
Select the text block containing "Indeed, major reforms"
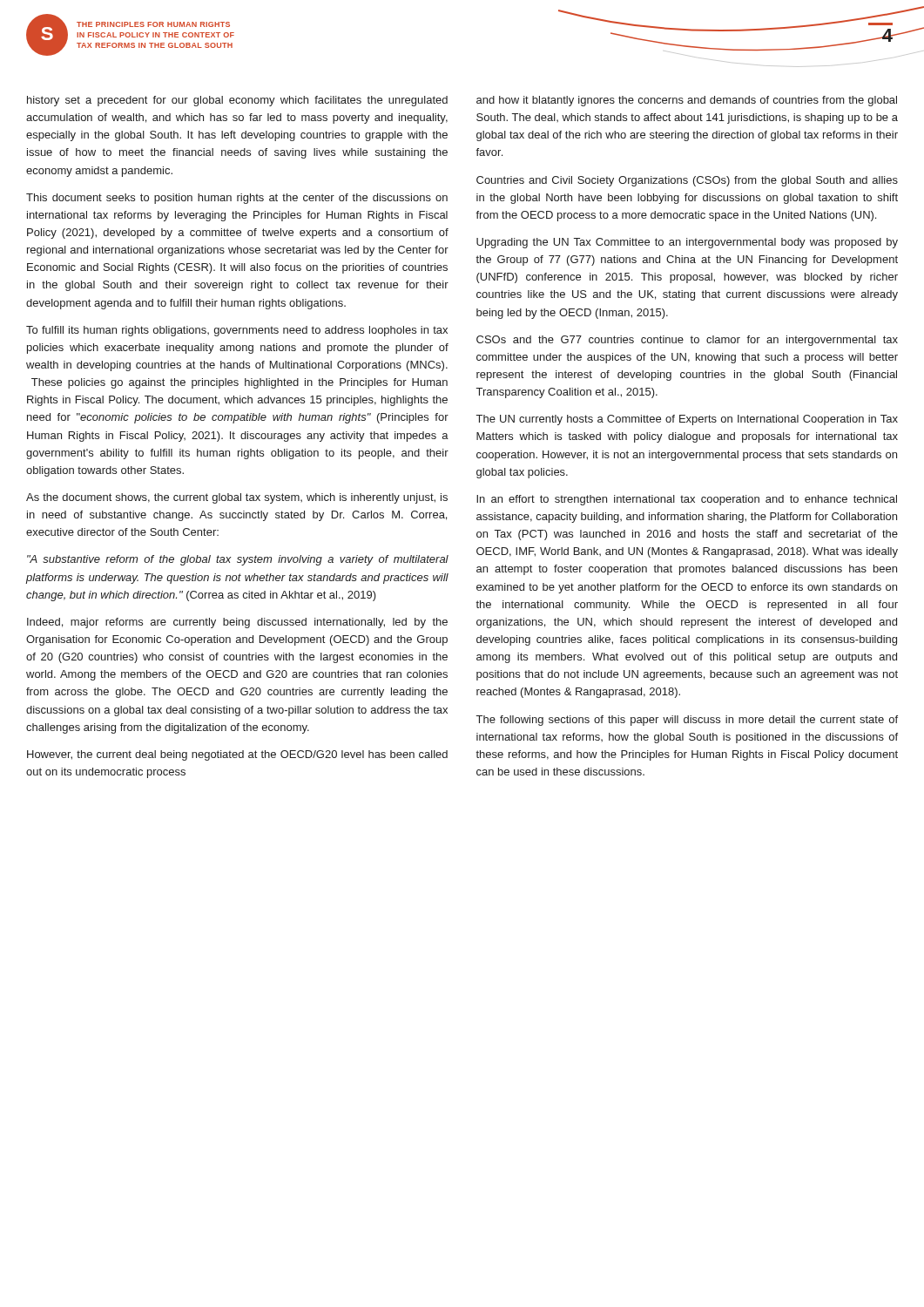(237, 675)
